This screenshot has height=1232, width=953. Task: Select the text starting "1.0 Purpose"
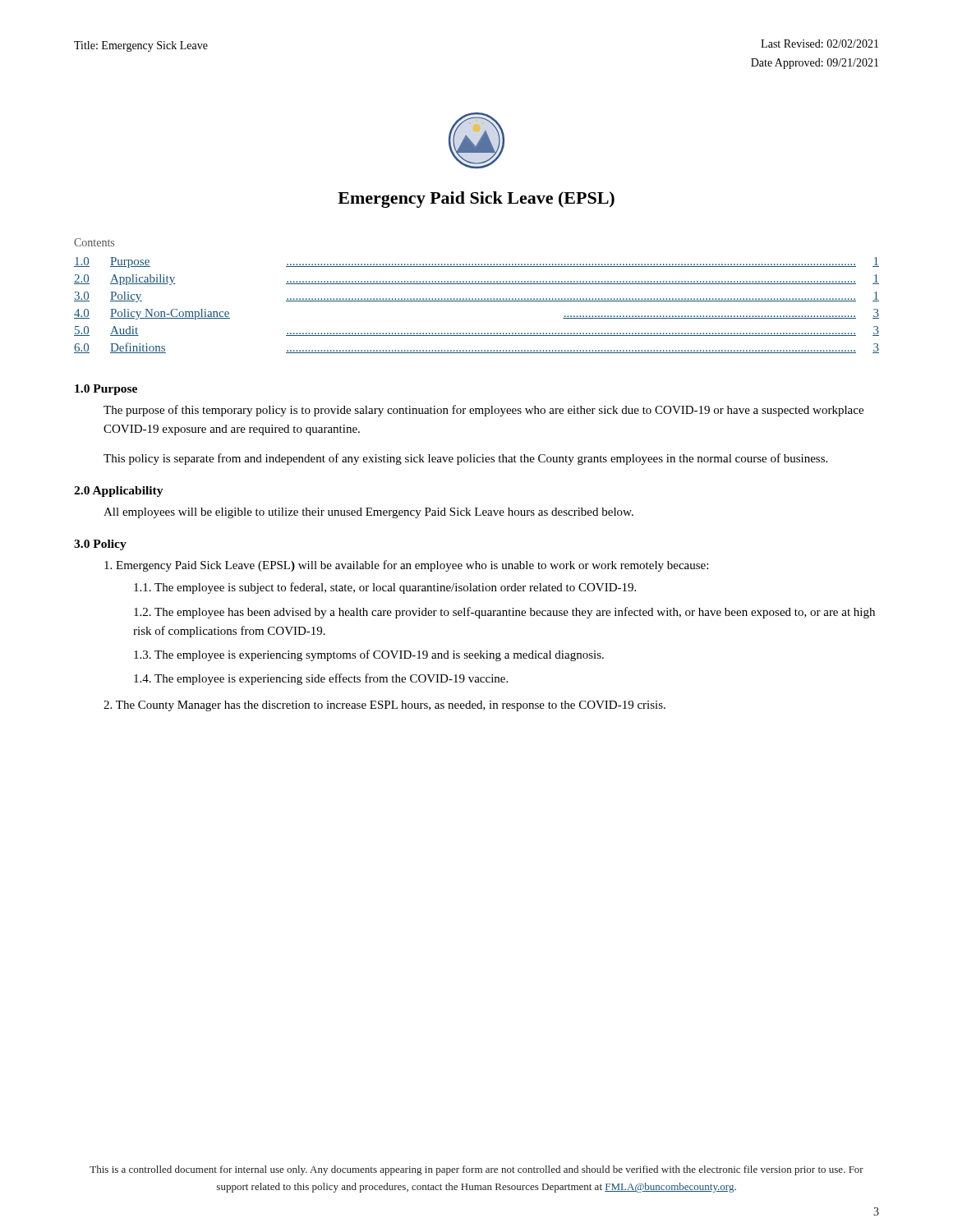(106, 388)
